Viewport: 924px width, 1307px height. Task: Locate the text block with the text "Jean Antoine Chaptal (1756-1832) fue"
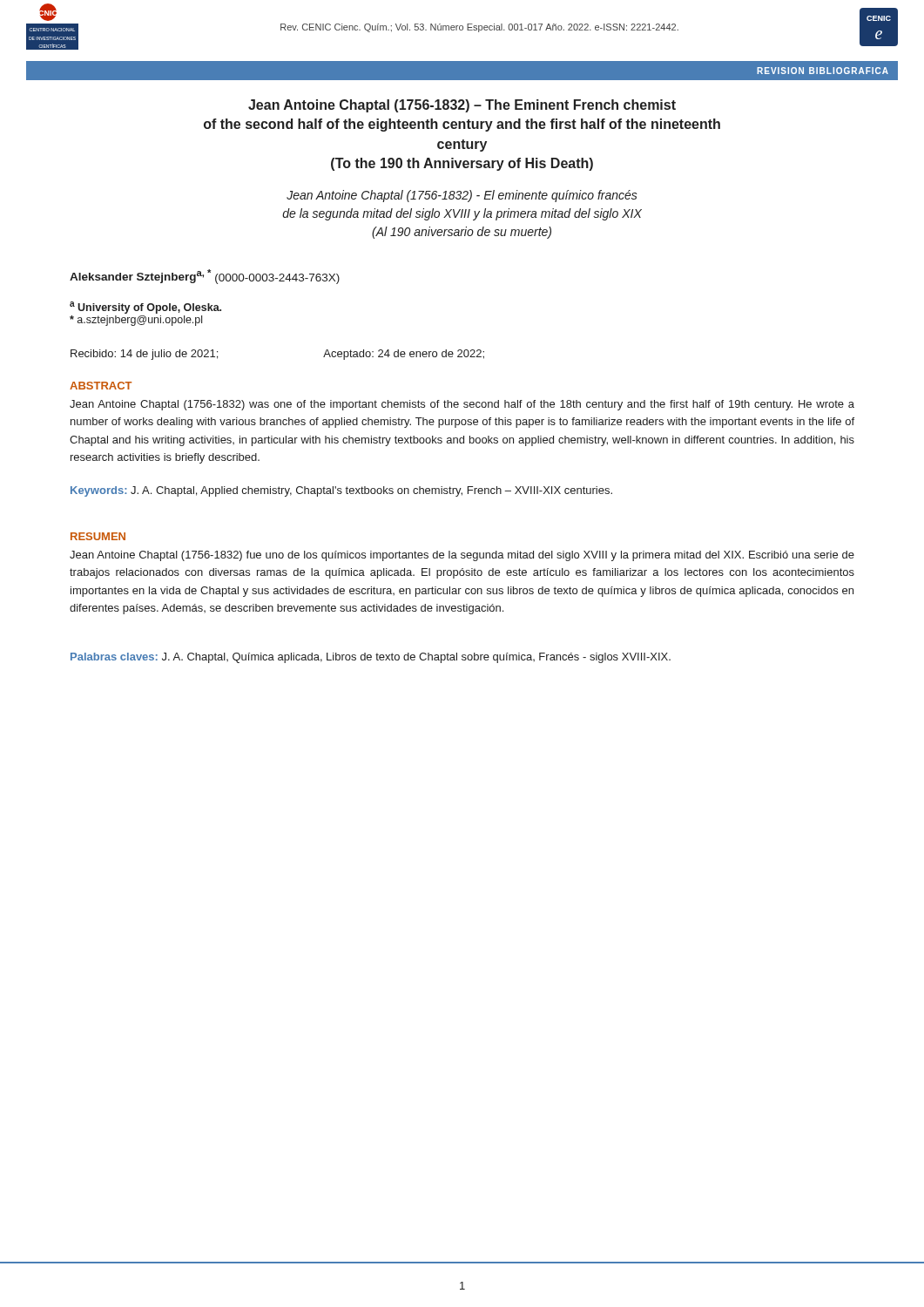[x=462, y=581]
